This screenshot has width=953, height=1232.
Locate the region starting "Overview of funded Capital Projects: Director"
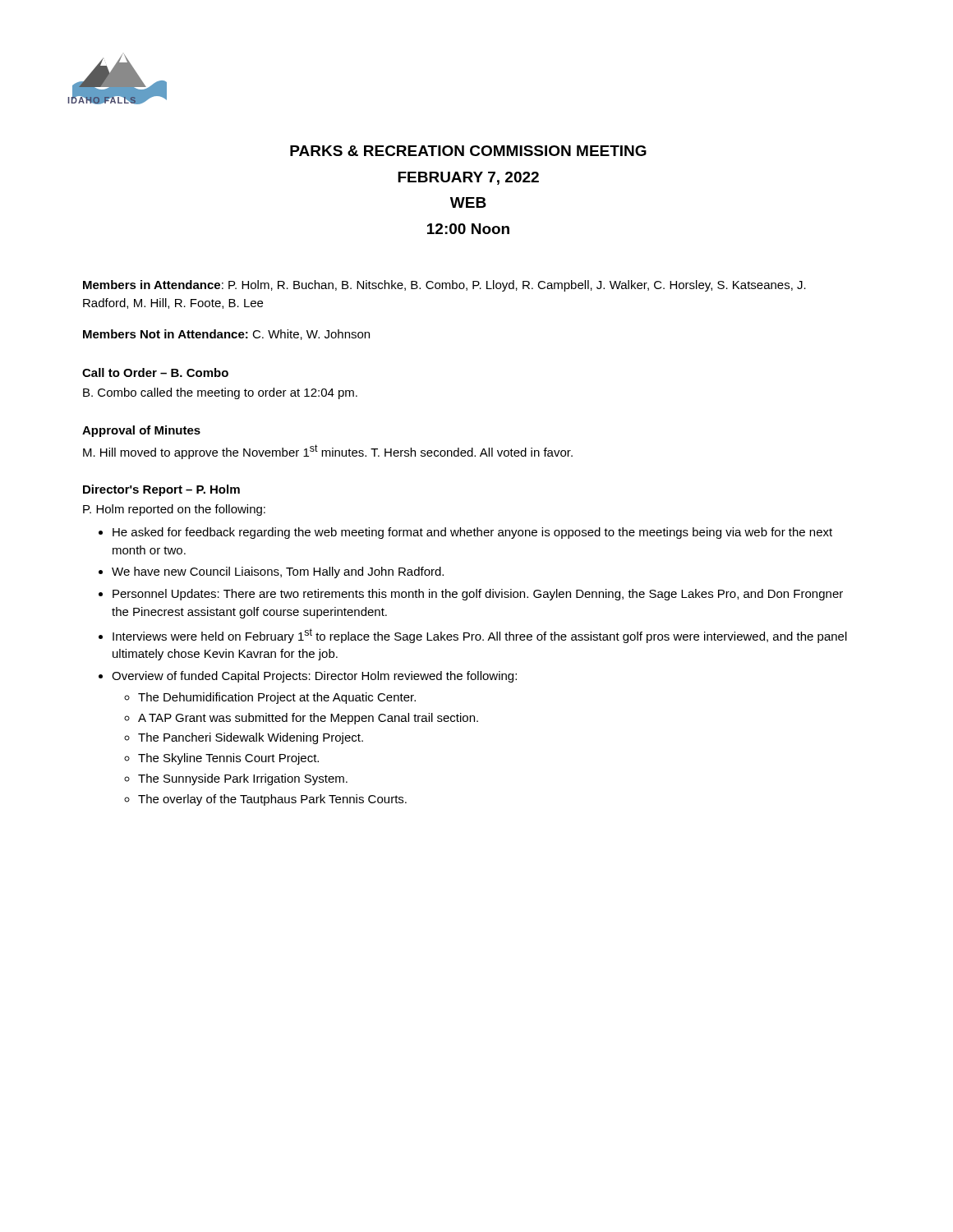click(x=314, y=677)
